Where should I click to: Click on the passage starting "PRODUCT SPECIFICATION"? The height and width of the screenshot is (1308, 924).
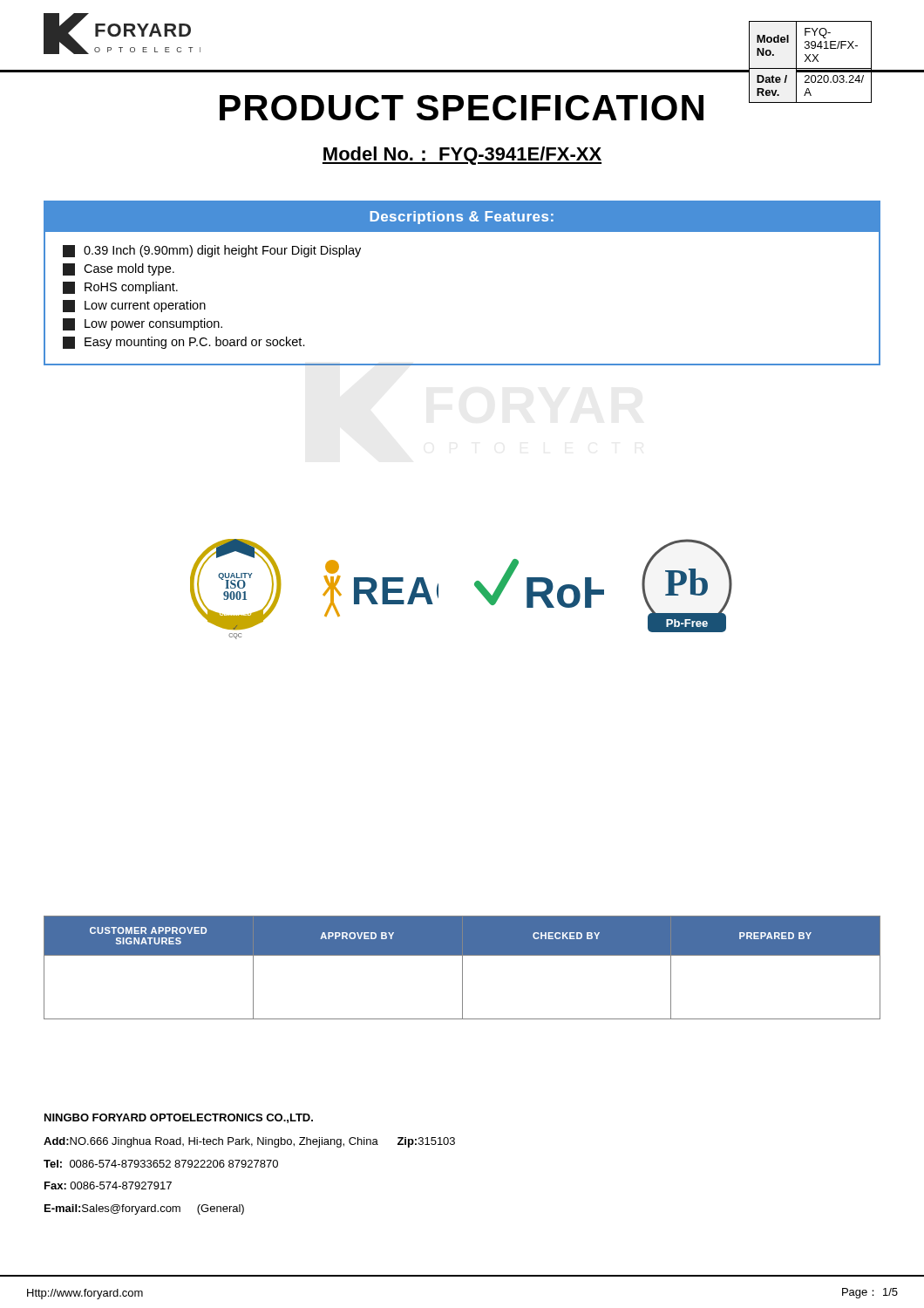(x=462, y=108)
